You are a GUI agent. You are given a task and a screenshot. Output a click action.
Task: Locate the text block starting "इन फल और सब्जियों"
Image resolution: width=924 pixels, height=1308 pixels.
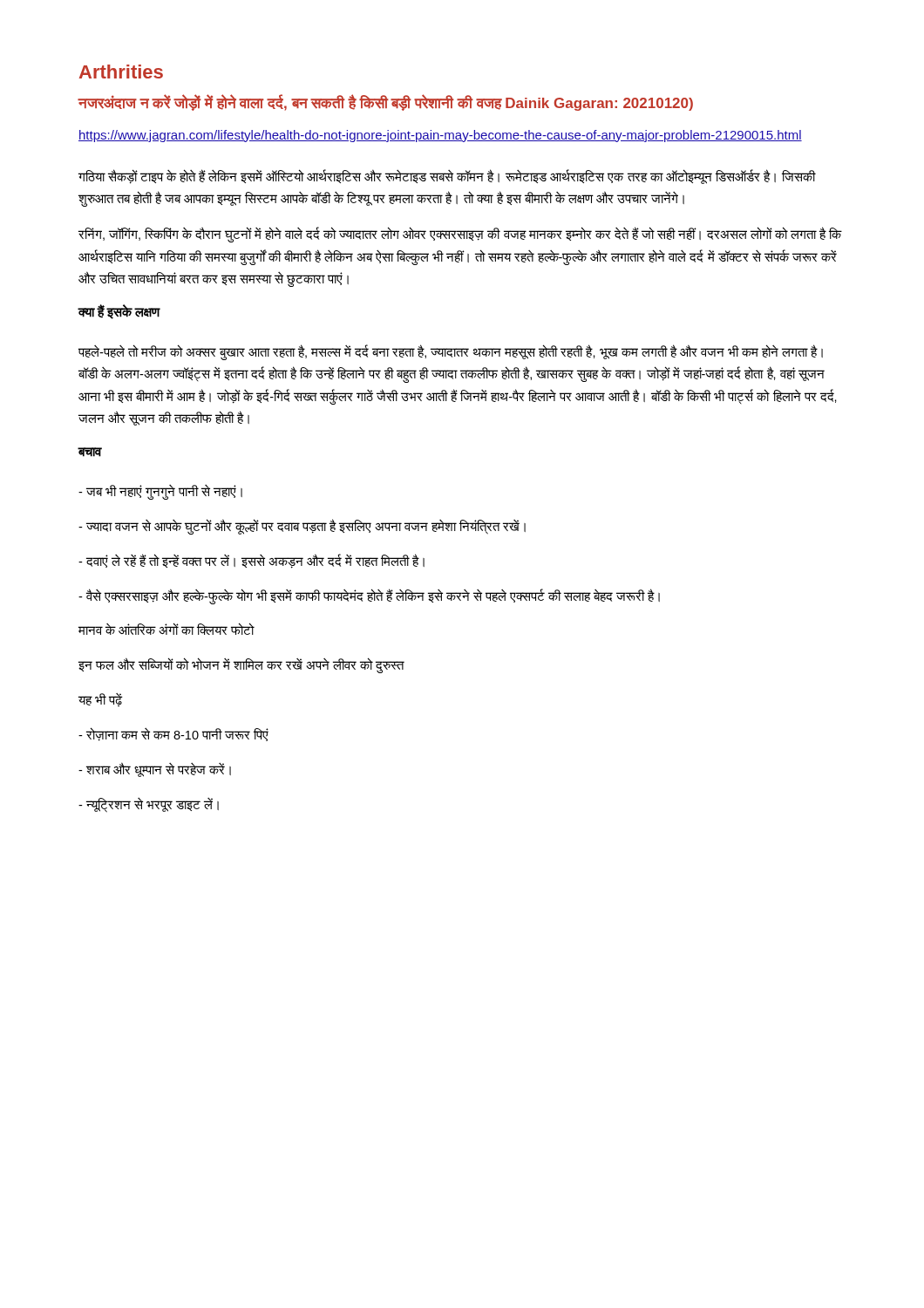click(241, 665)
